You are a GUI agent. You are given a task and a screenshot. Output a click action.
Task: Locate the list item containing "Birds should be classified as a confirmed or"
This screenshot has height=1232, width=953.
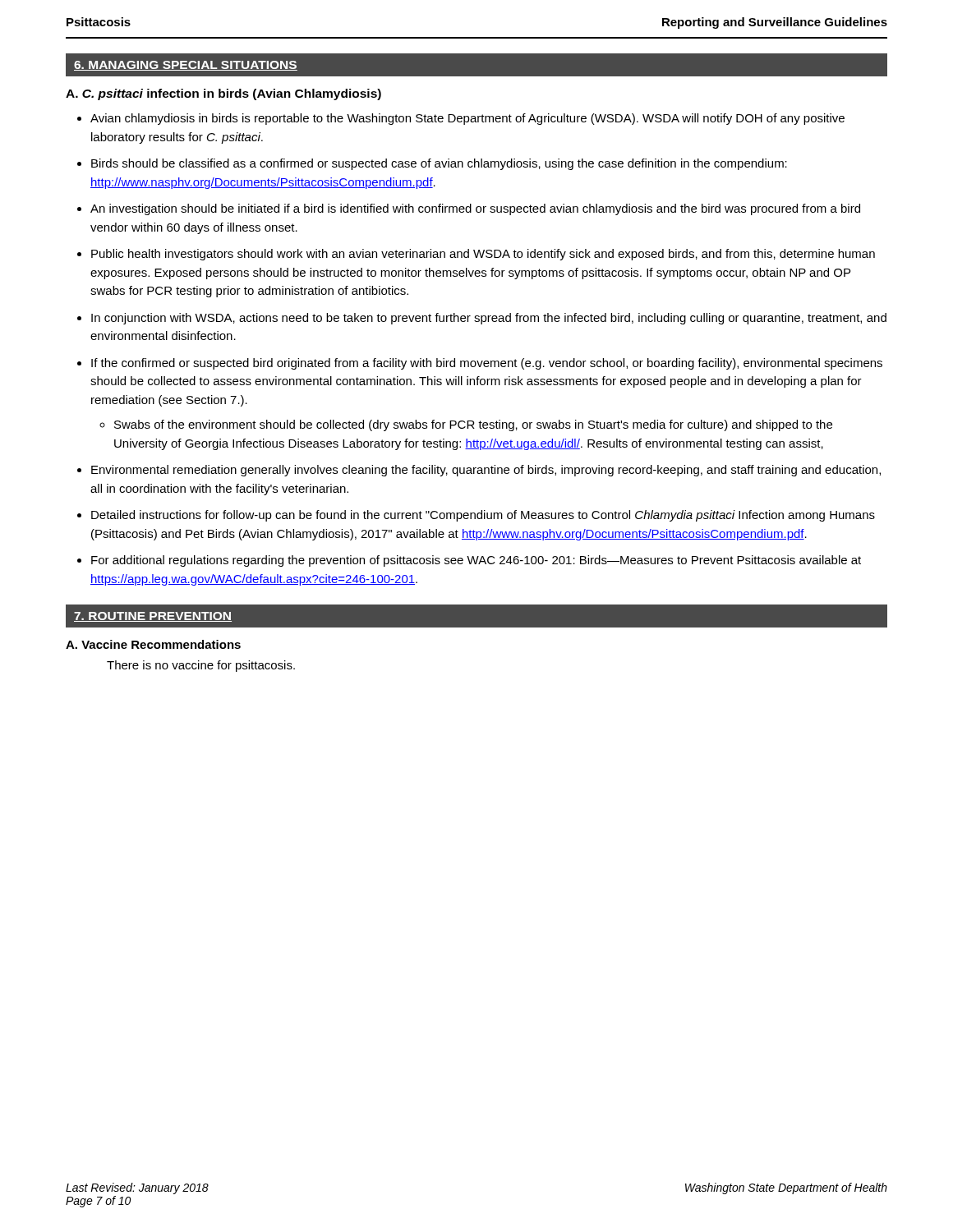pyautogui.click(x=439, y=172)
